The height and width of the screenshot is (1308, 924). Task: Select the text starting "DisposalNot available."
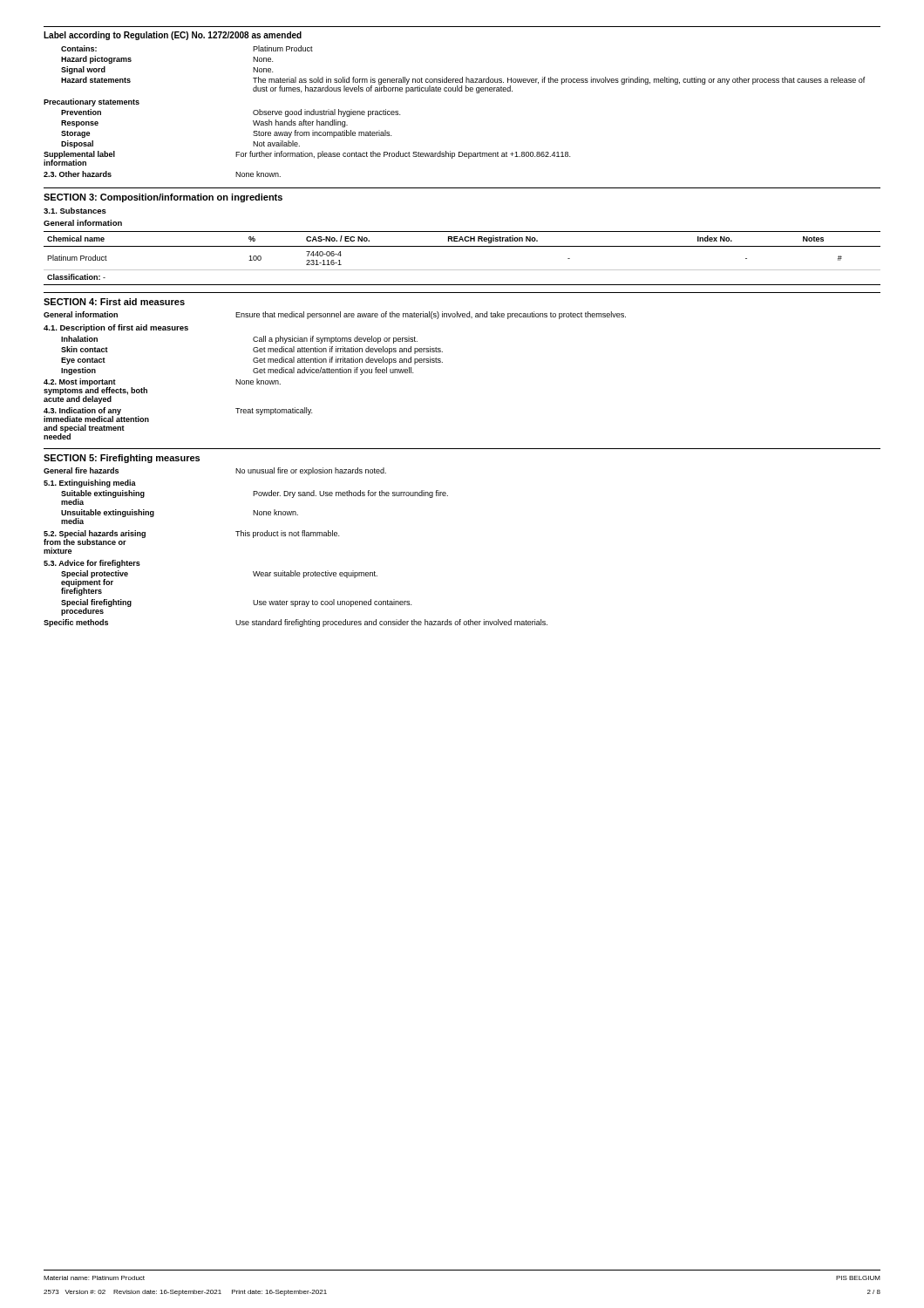[462, 144]
